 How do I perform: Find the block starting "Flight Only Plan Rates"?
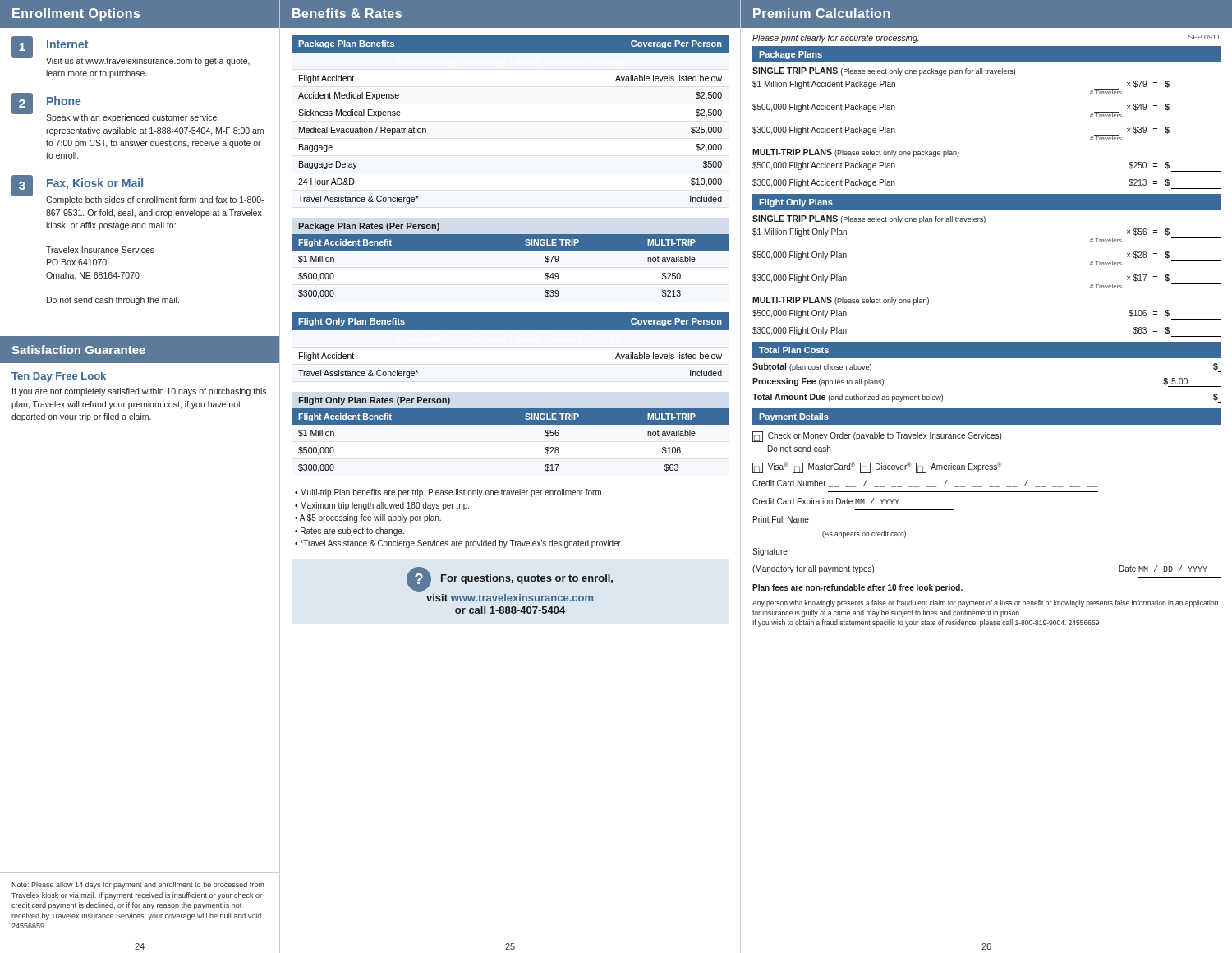coord(374,400)
